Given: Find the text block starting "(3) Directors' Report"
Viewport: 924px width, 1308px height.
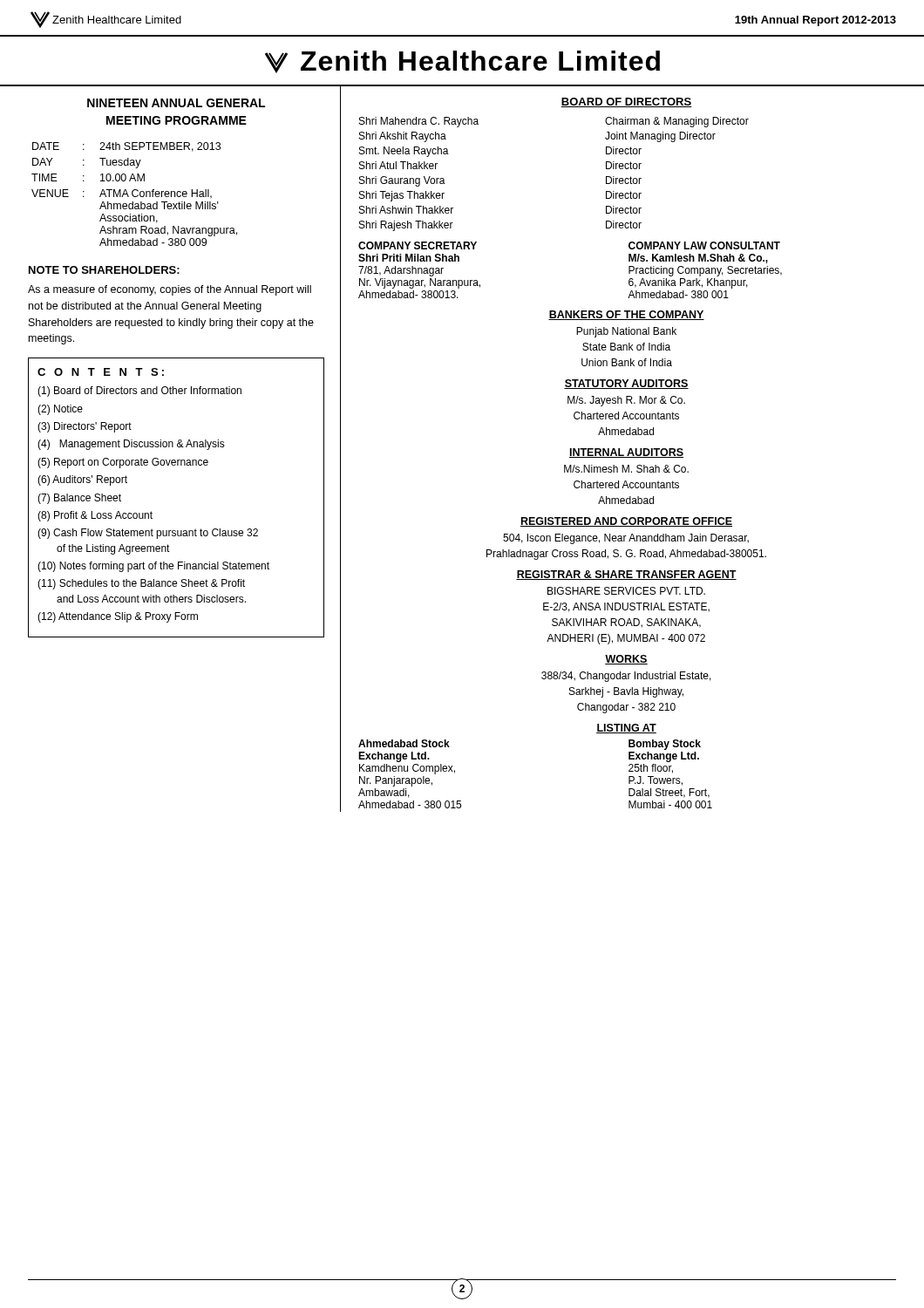Looking at the screenshot, I should click(x=84, y=426).
